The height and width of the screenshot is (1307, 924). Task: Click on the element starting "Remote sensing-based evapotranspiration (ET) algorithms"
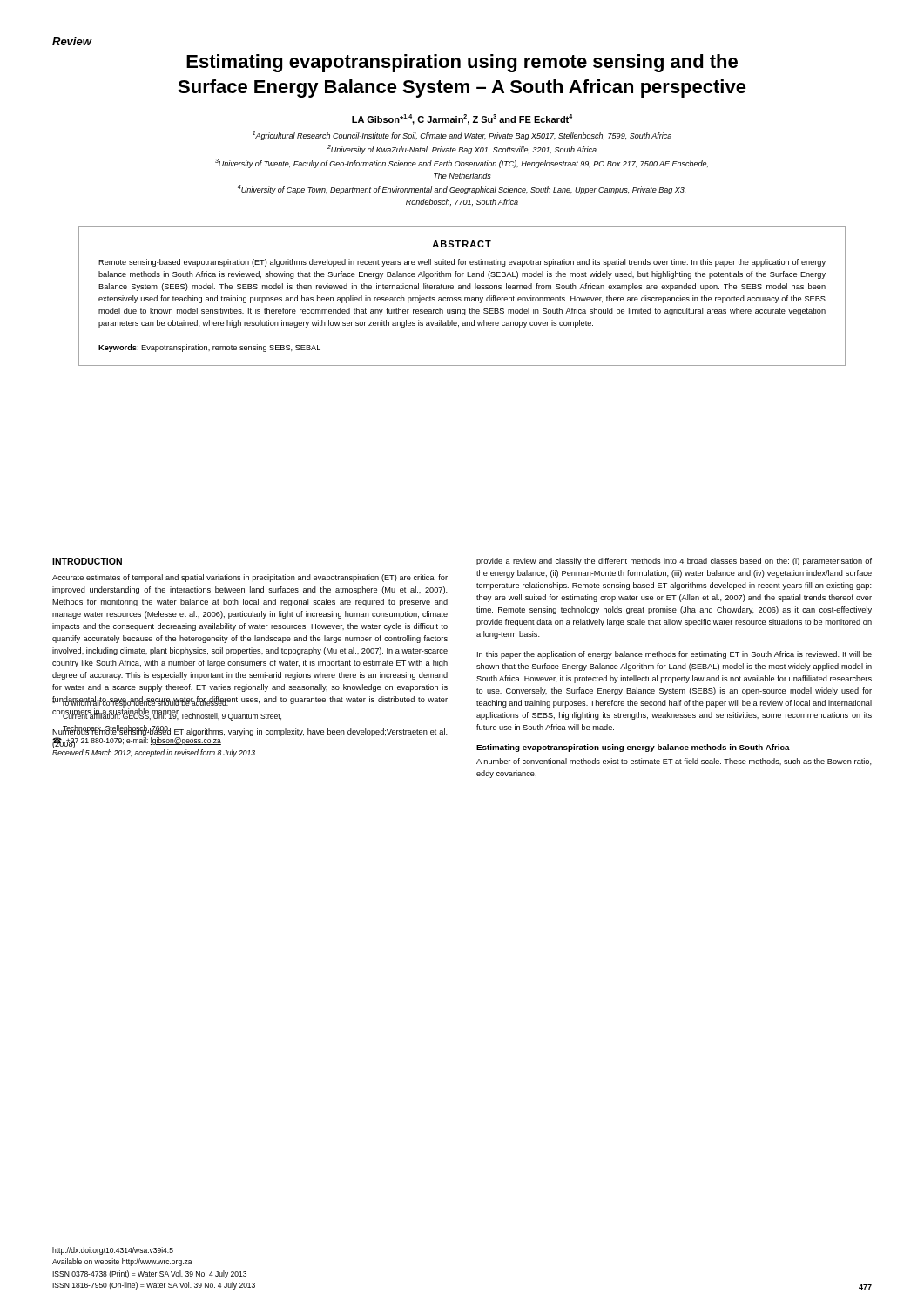tap(462, 305)
